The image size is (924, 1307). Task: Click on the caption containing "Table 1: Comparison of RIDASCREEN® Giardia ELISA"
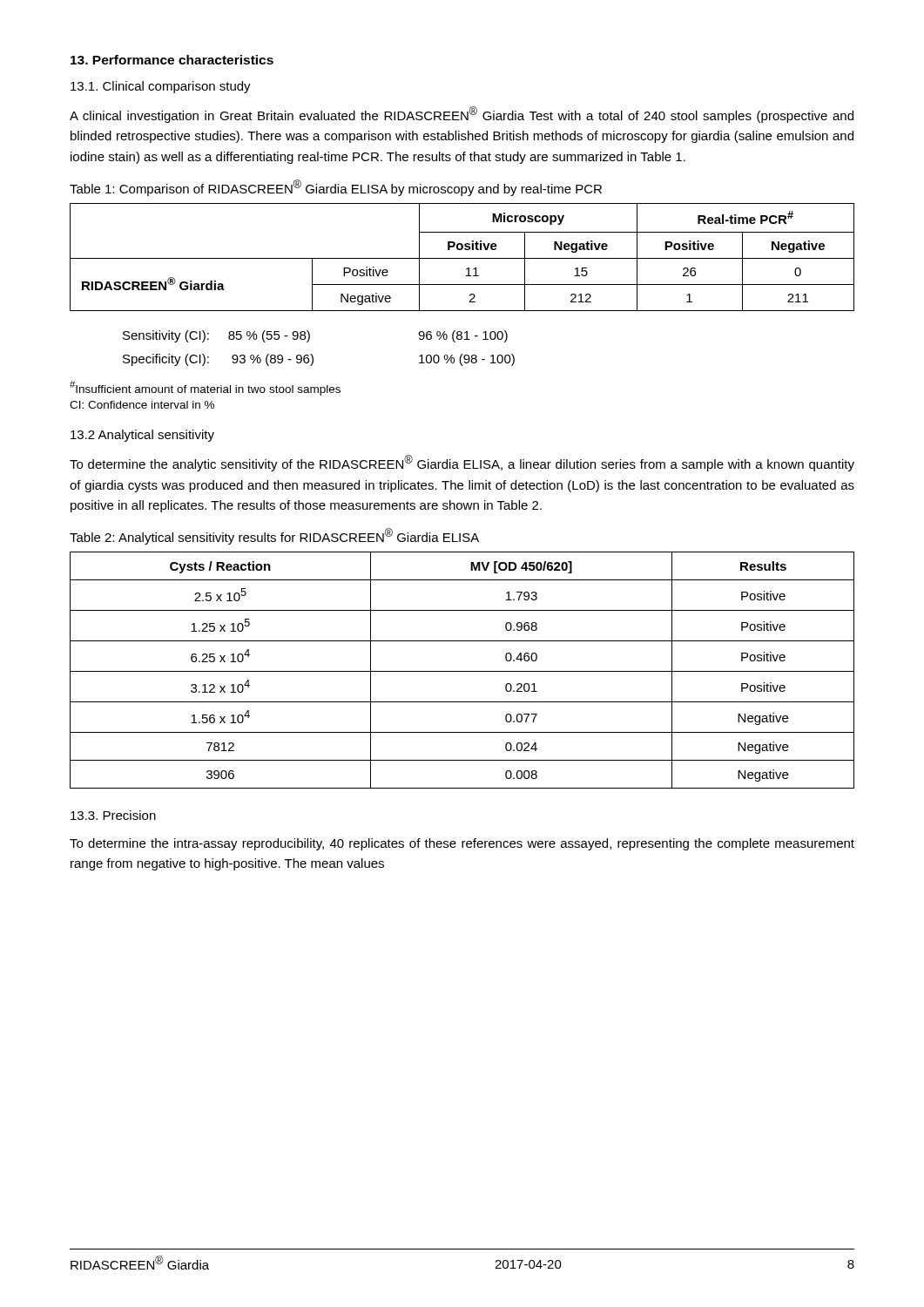pos(336,187)
